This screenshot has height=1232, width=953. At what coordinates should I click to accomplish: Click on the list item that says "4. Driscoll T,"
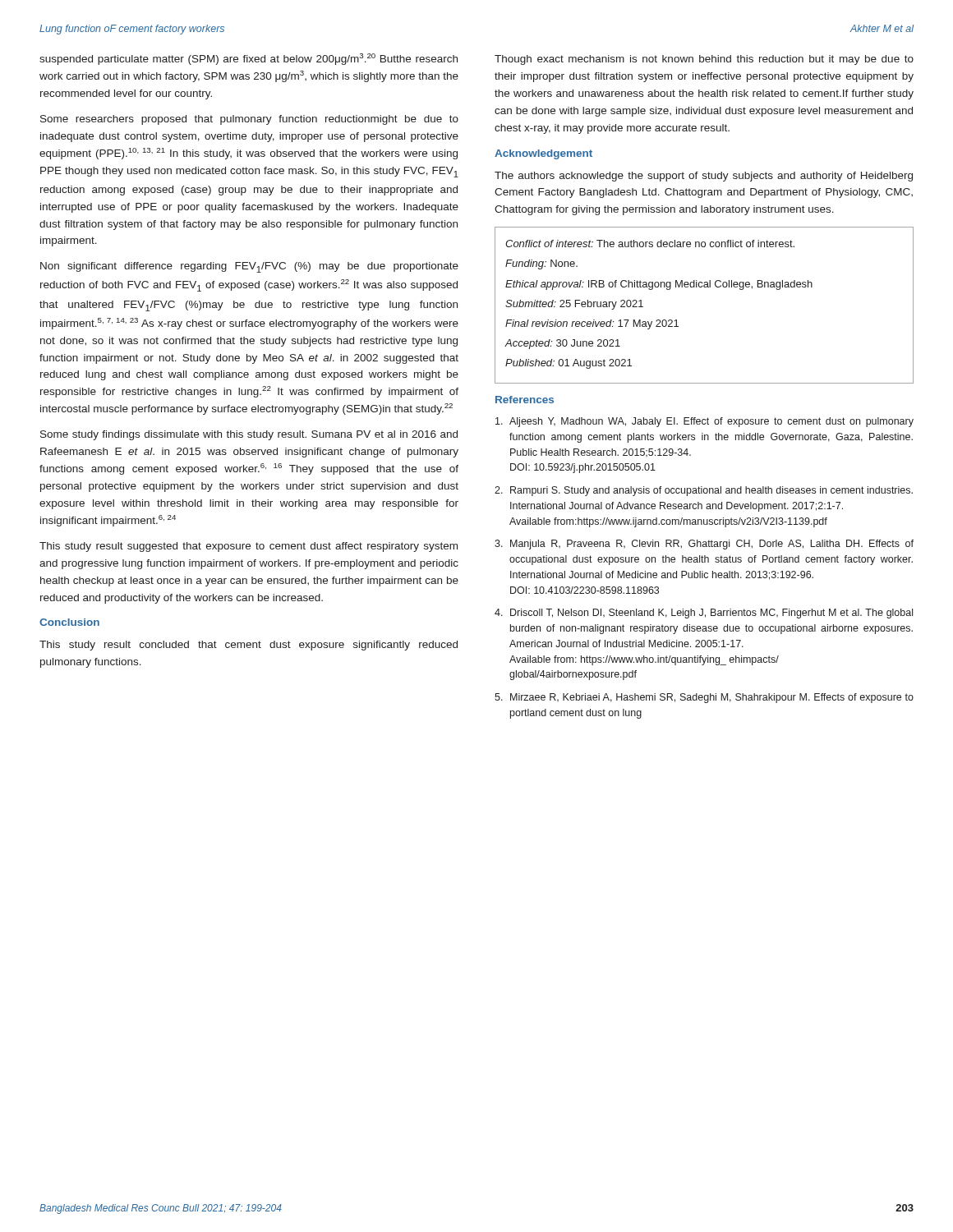704,644
